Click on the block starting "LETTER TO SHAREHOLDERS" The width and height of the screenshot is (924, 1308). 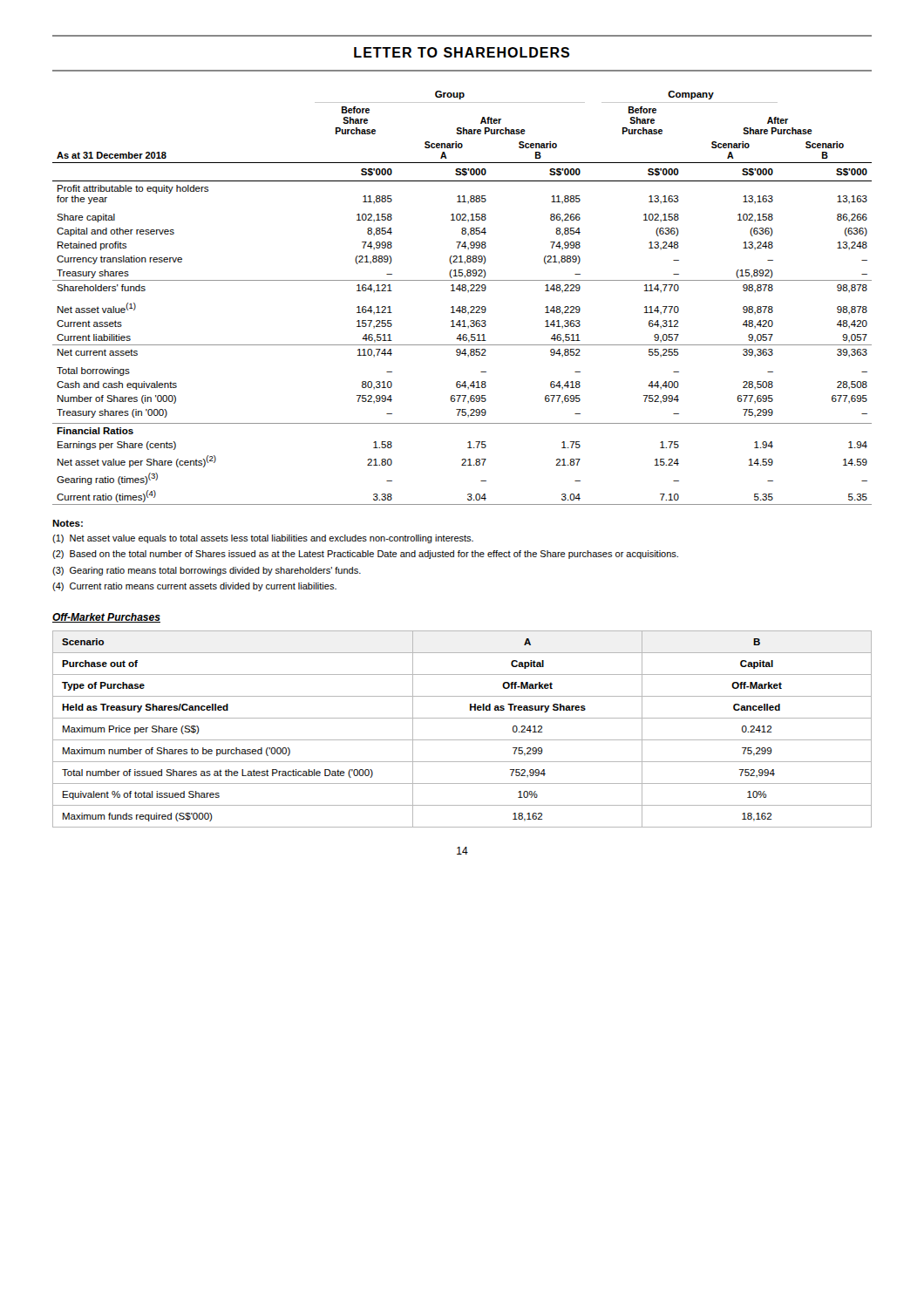pyautogui.click(x=462, y=53)
